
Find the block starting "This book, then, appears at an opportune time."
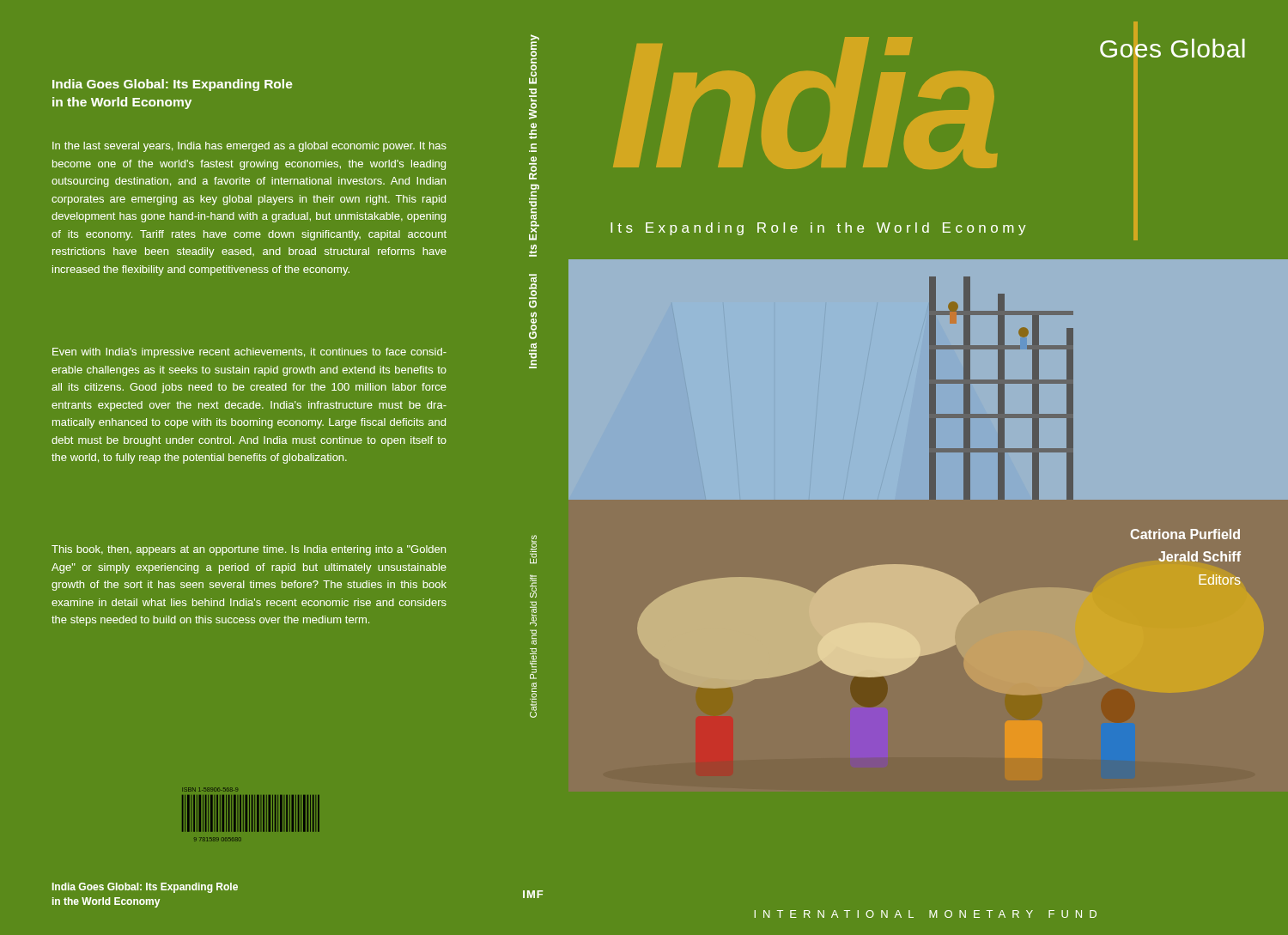pyautogui.click(x=249, y=584)
